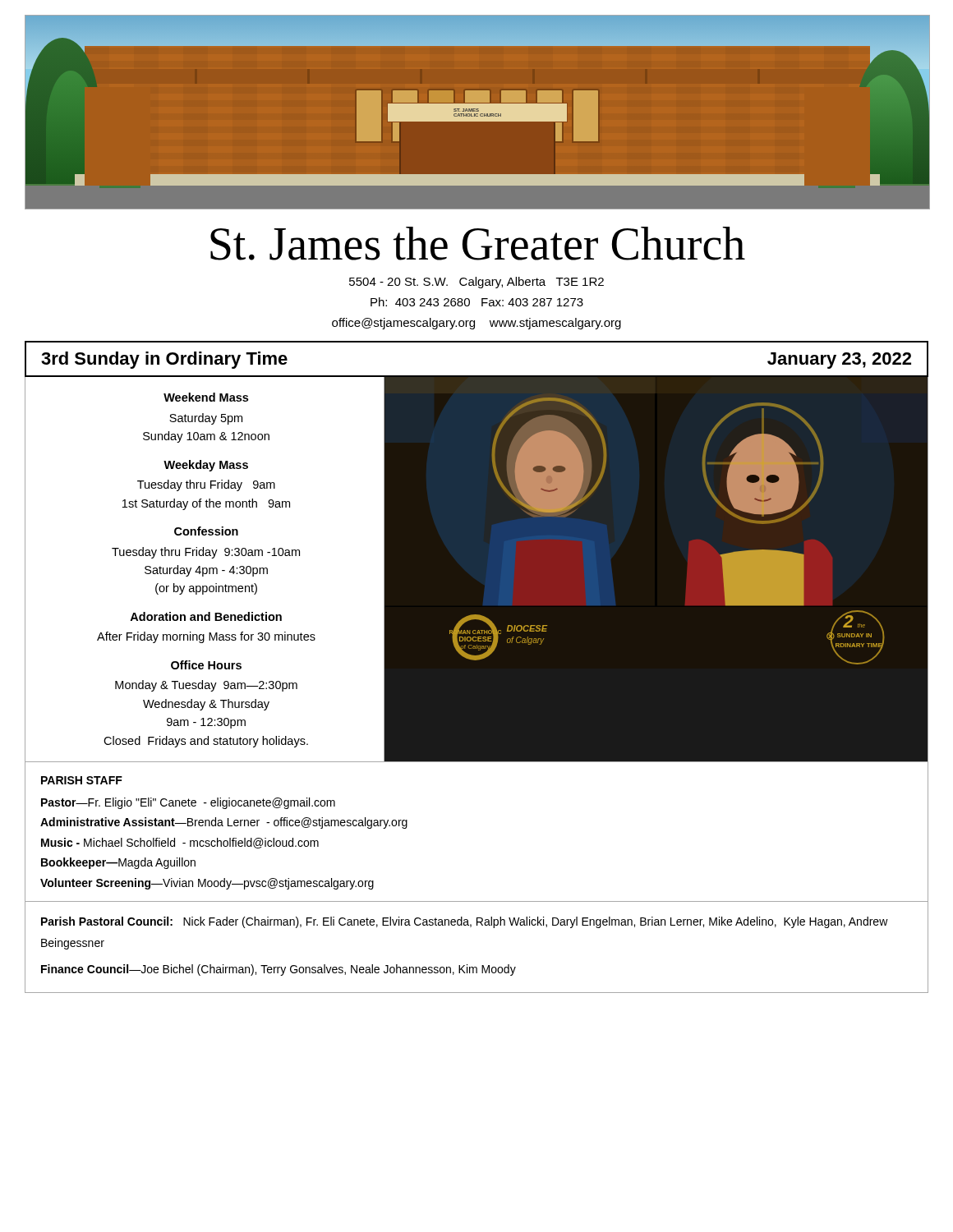Locate the passage starting "Weekend Mass Saturday 5pmSunday 10am & 12noon"

pos(206,569)
